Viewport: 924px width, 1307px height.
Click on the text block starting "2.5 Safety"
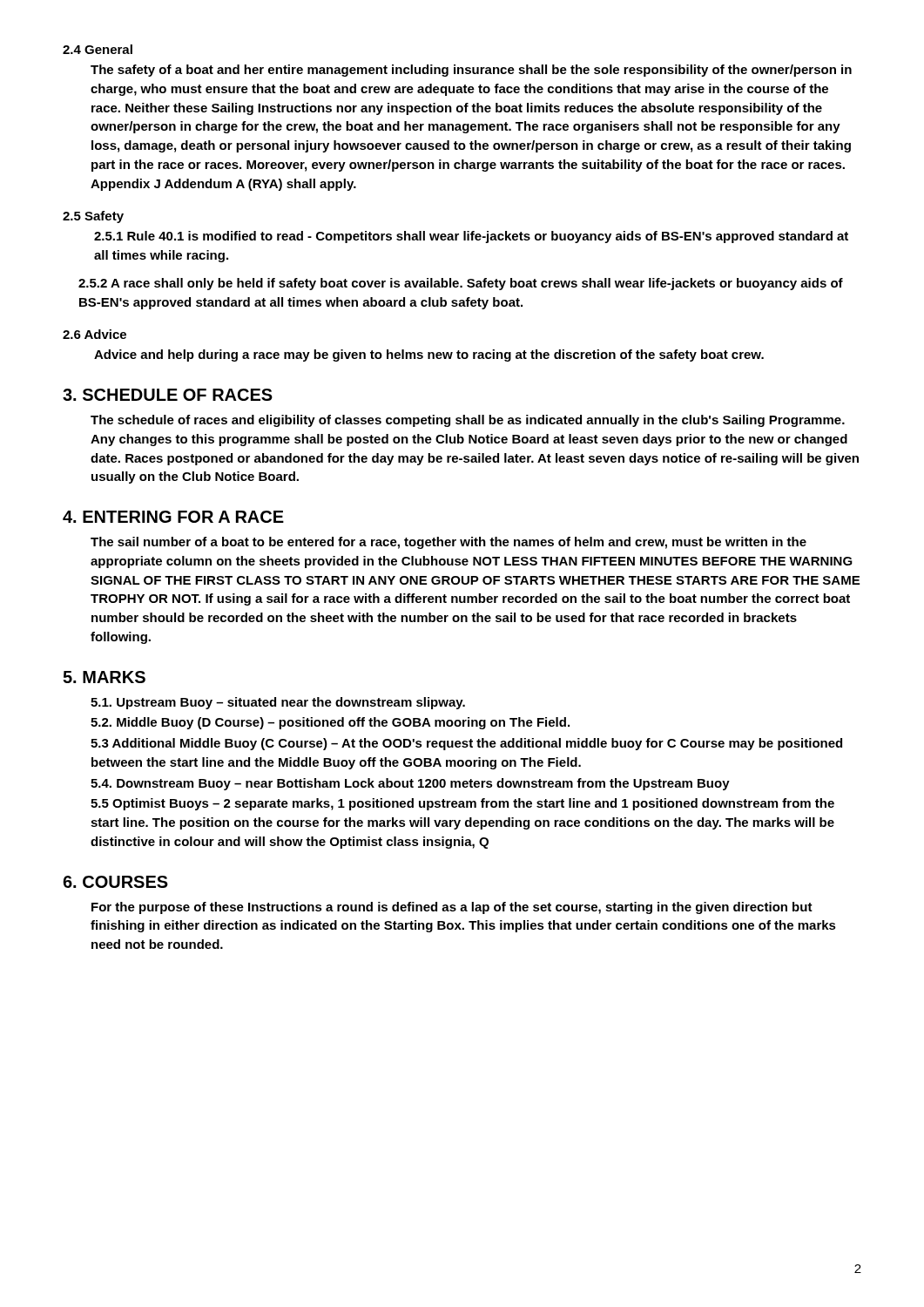point(93,216)
